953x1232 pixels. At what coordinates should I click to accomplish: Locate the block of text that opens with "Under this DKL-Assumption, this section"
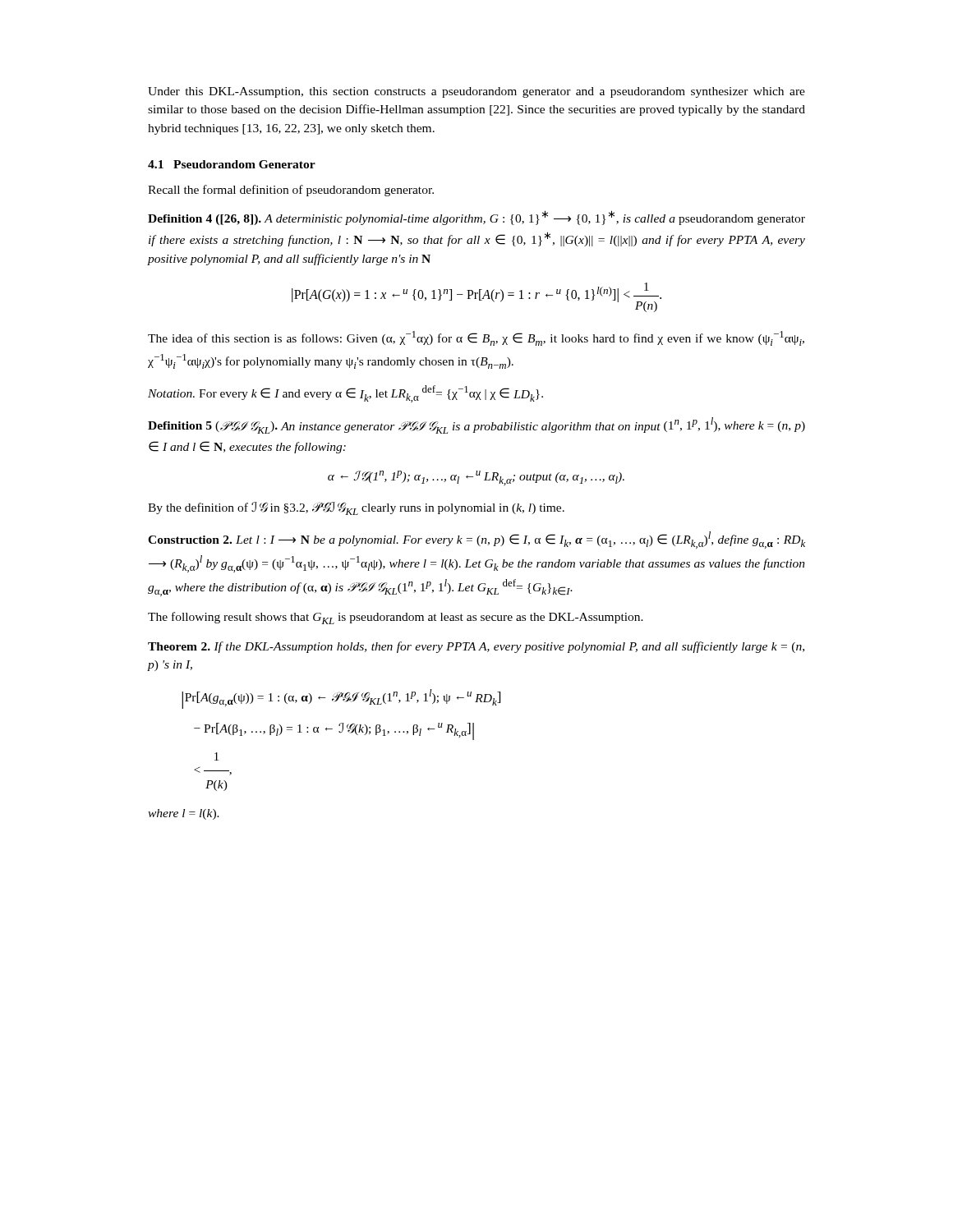[x=476, y=109]
